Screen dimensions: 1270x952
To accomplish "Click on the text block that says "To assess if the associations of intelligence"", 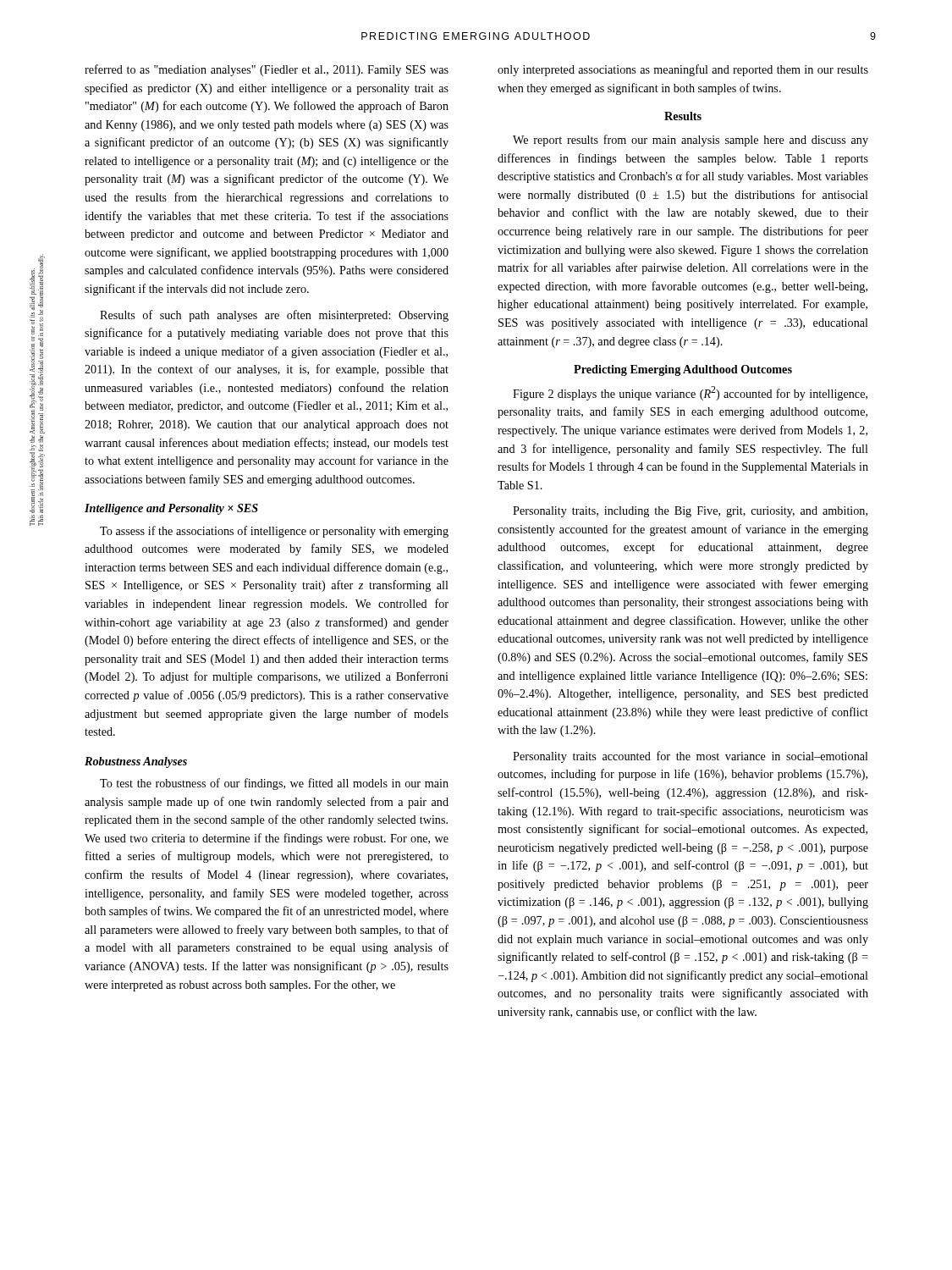I will pos(267,632).
